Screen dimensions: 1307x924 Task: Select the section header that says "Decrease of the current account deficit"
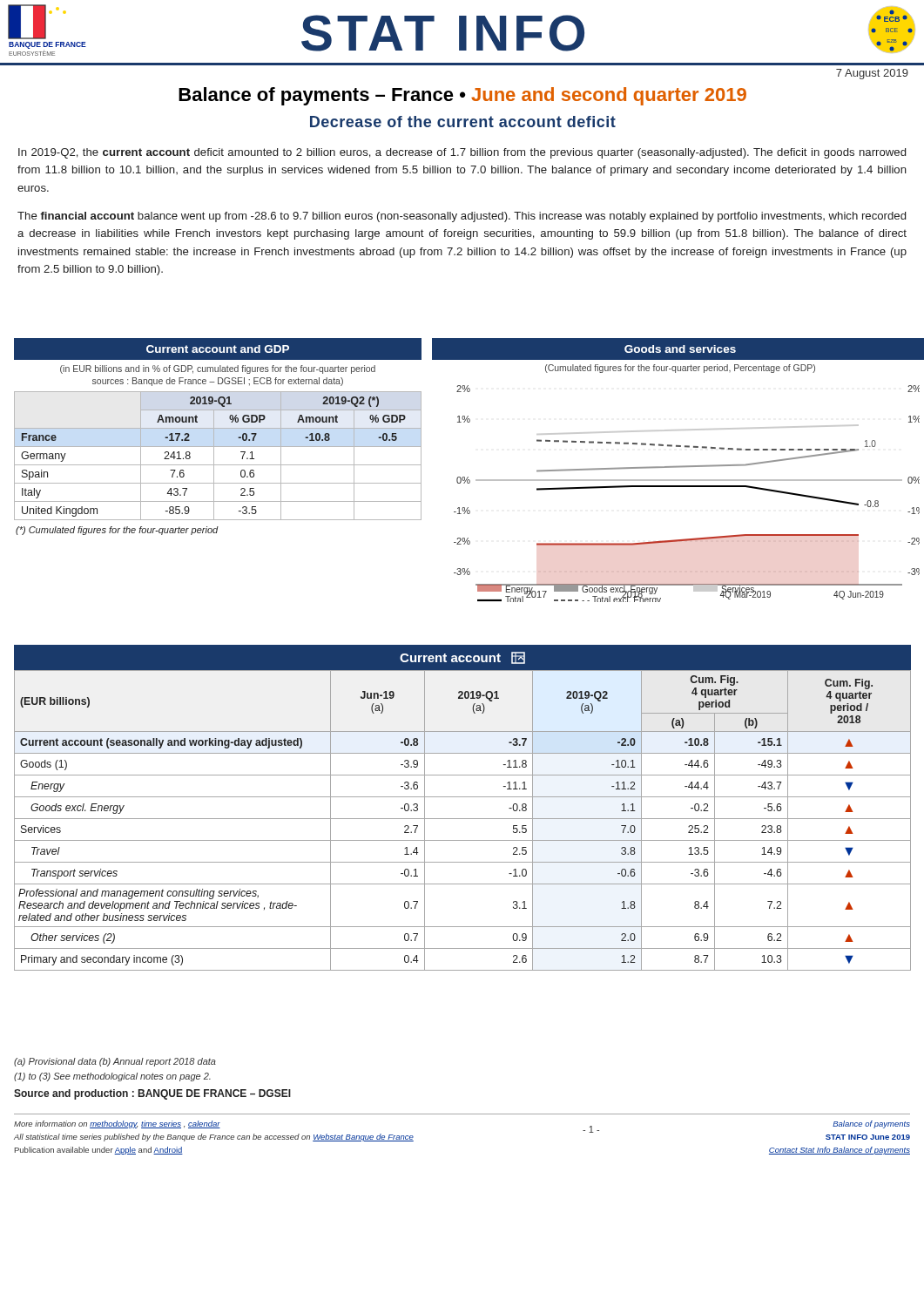(x=462, y=122)
